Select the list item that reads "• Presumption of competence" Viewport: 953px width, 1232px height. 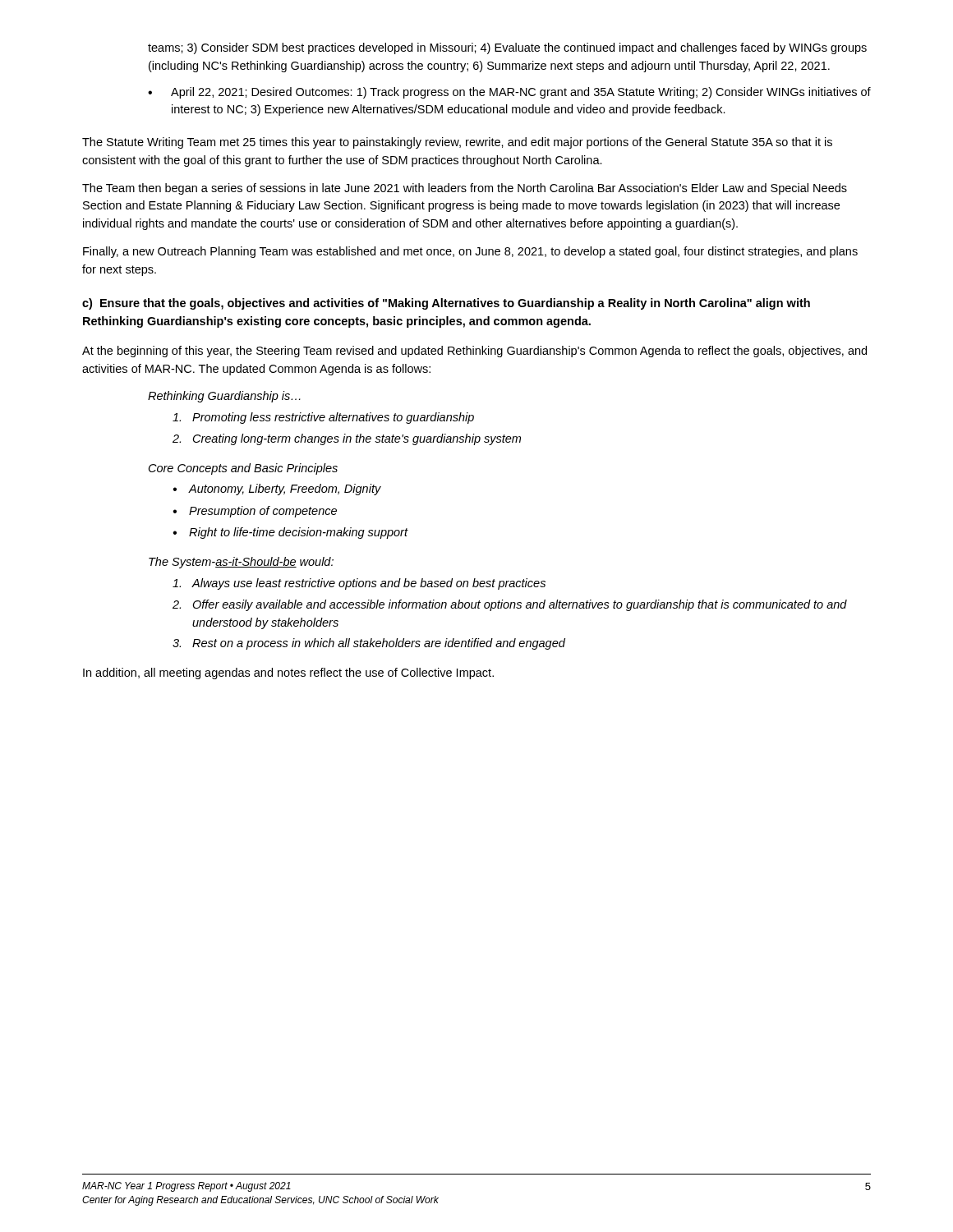click(x=255, y=512)
